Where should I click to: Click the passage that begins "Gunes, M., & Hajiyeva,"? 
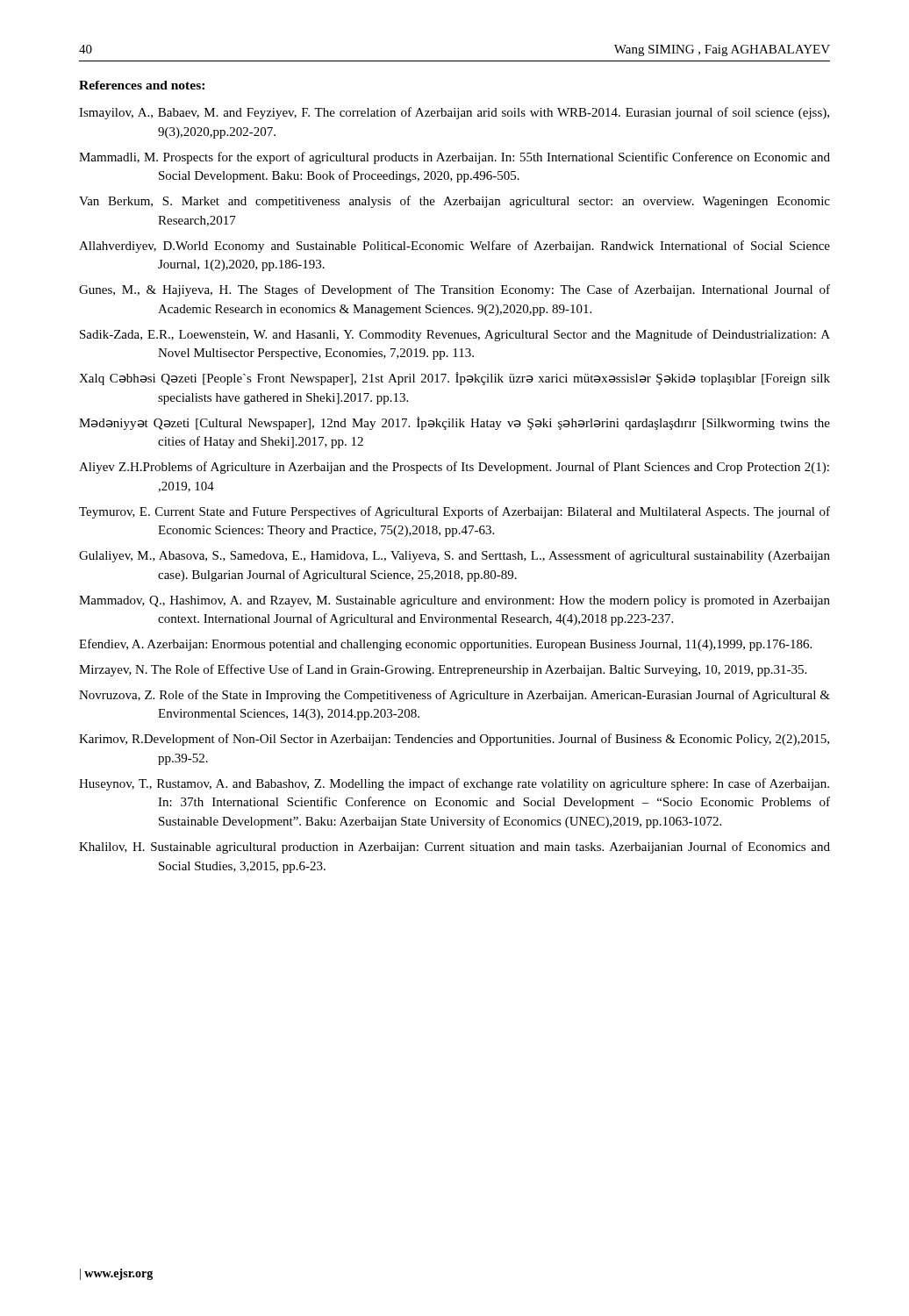pyautogui.click(x=454, y=299)
